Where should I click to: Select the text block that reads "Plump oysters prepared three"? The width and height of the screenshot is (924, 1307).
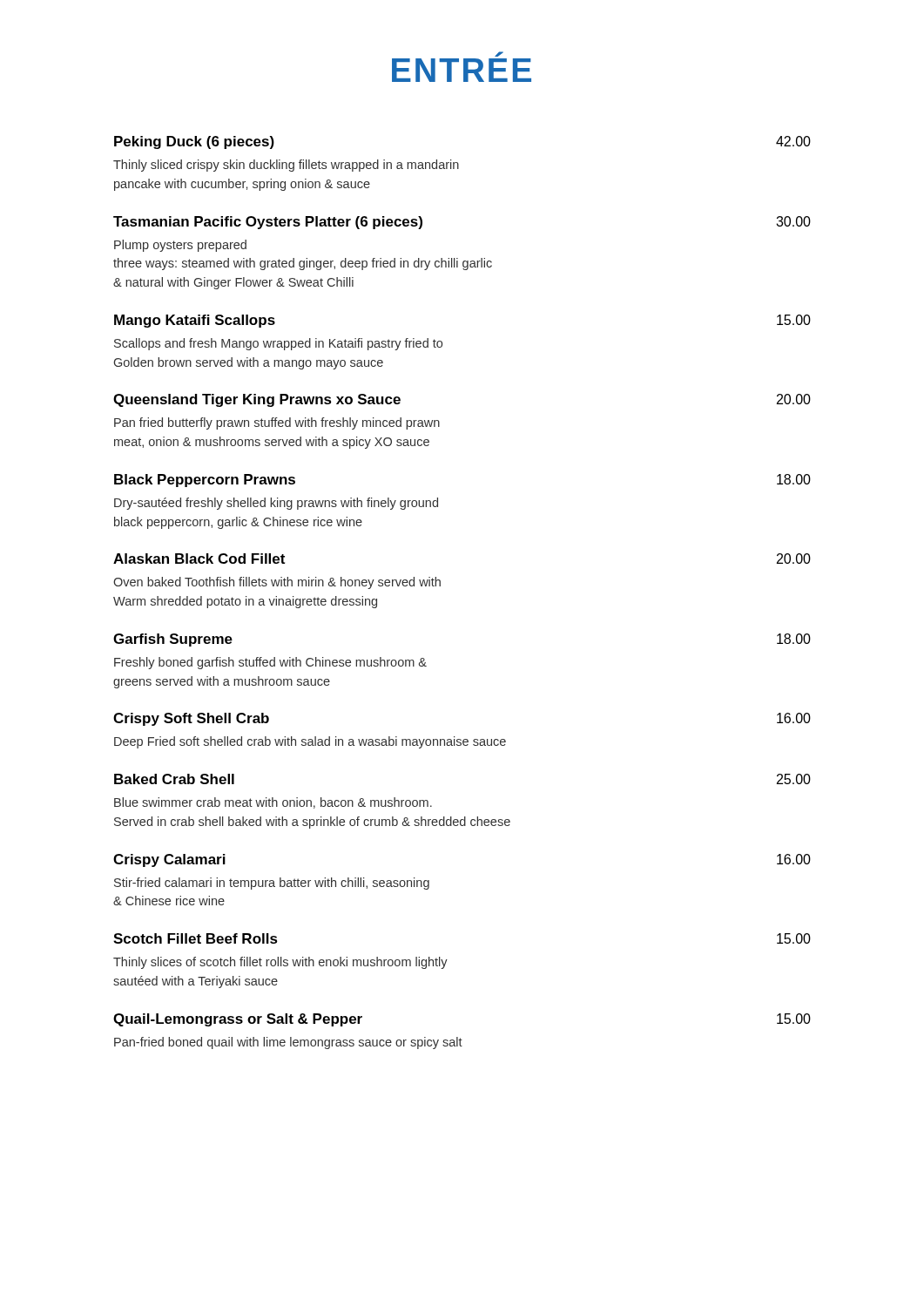[x=303, y=263]
